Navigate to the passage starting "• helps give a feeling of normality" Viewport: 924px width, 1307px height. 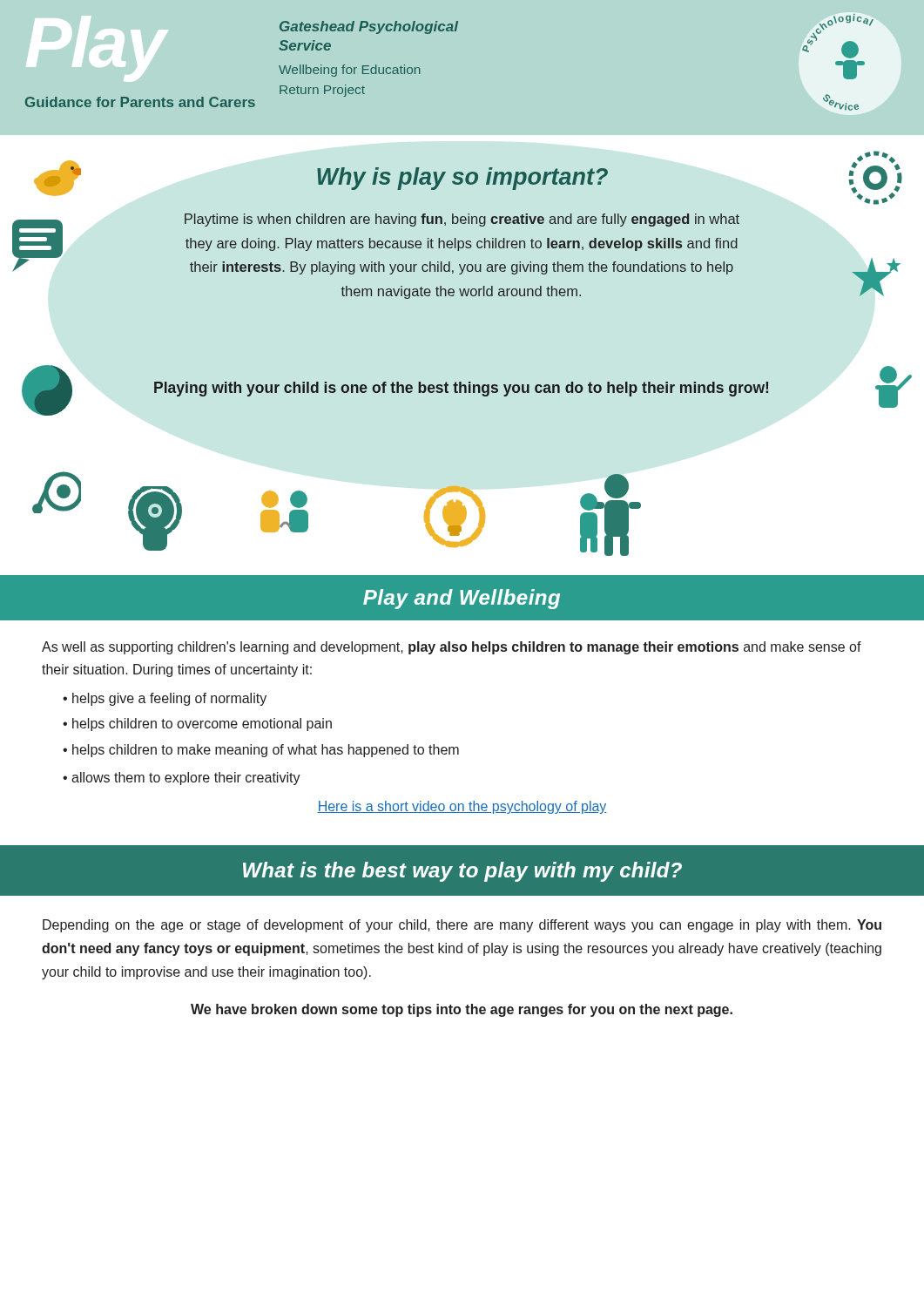[x=165, y=698]
